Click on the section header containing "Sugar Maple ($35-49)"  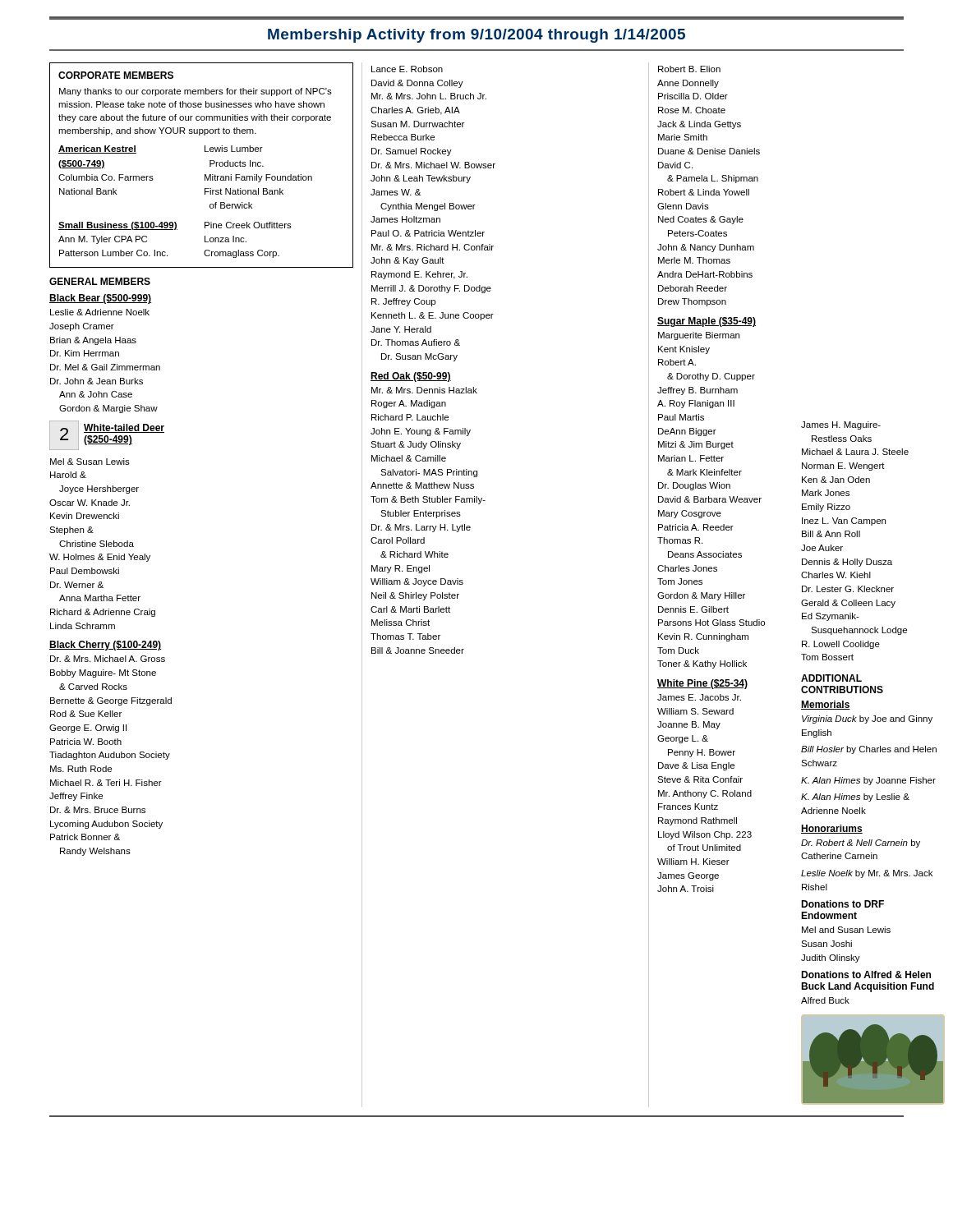point(707,321)
